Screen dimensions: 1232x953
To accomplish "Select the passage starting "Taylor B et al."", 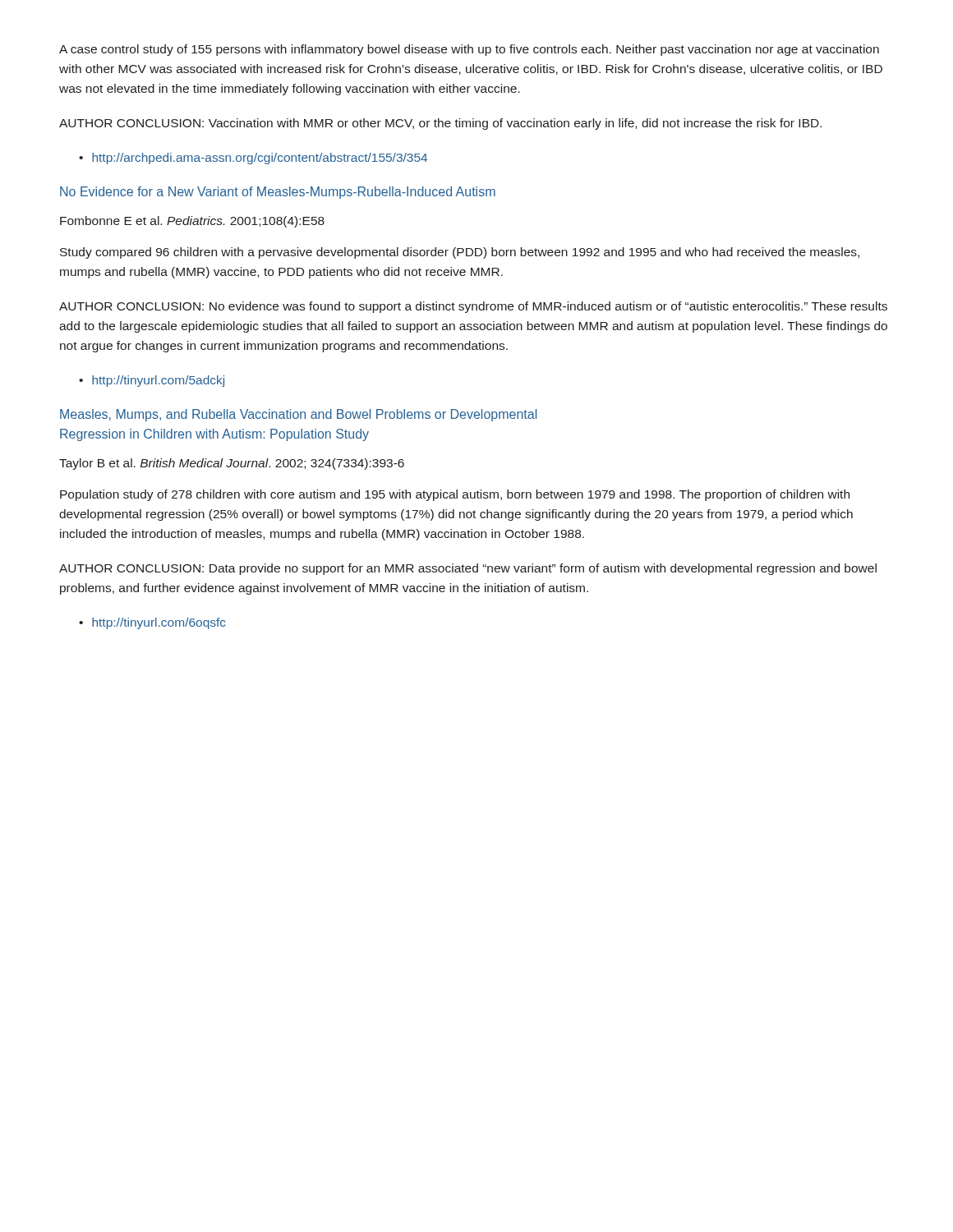I will point(232,463).
